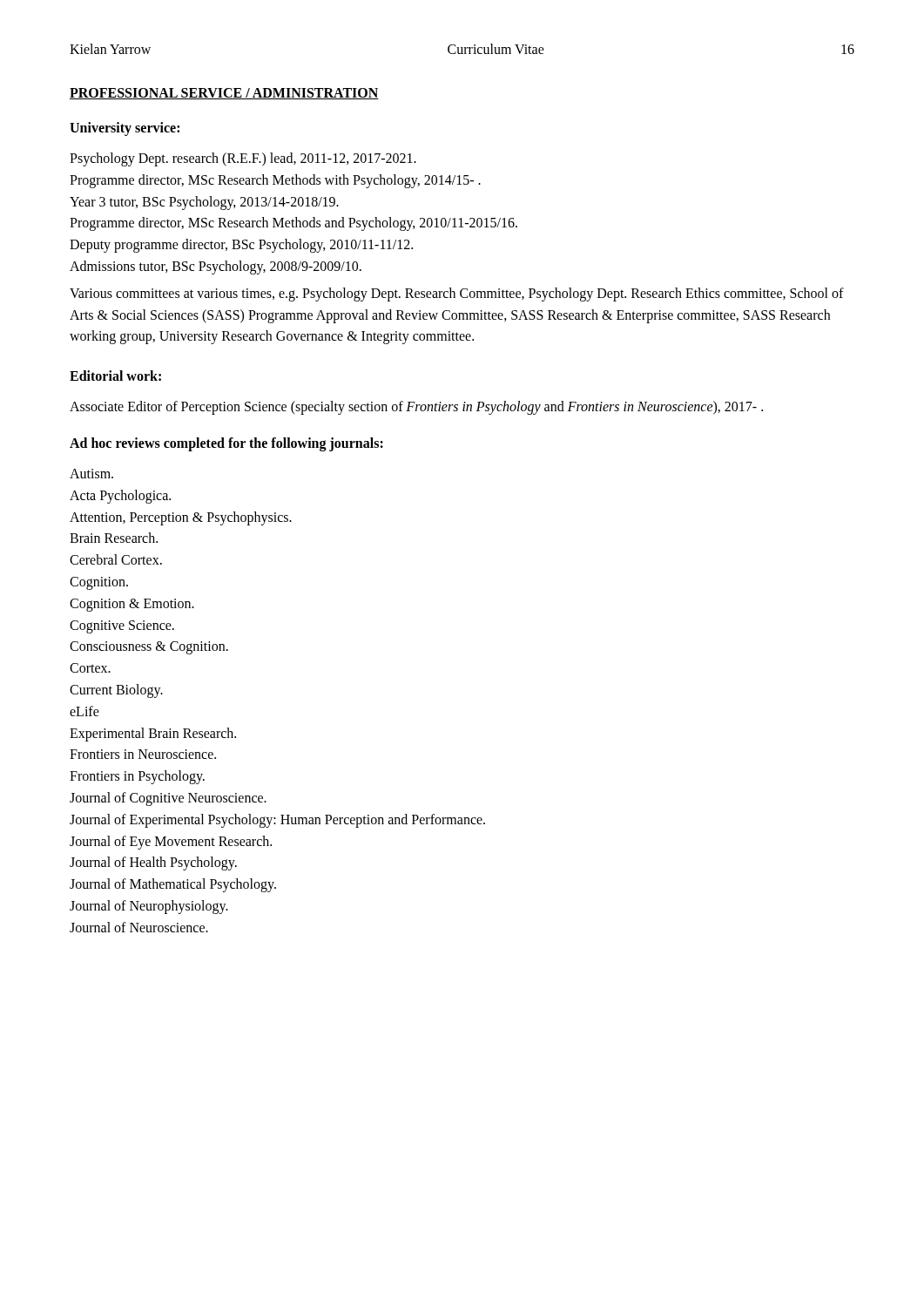Point to "Attention, Perception & Psychophysics."
The height and width of the screenshot is (1307, 924).
(181, 517)
